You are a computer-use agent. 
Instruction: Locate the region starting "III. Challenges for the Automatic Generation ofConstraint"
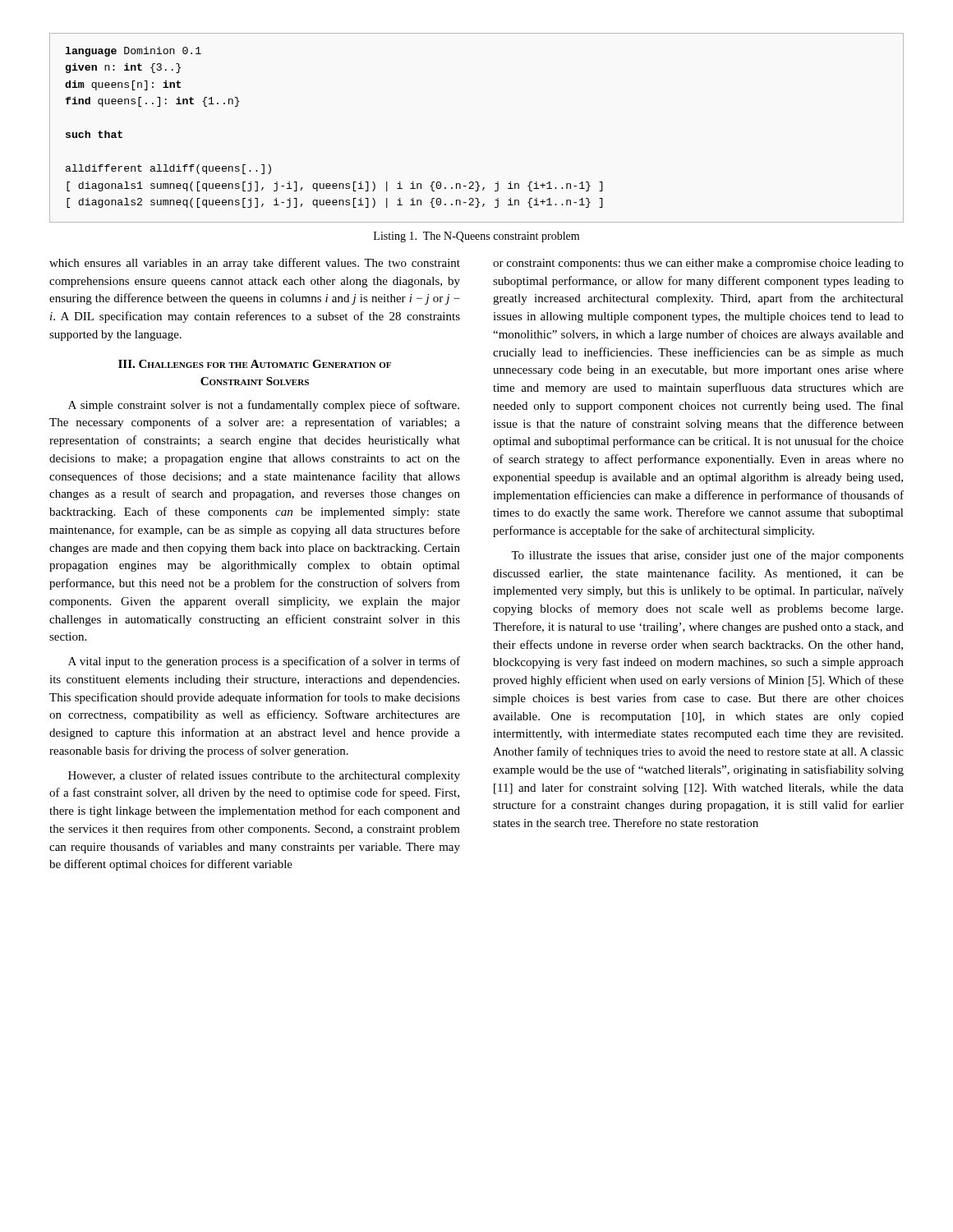[x=255, y=372]
